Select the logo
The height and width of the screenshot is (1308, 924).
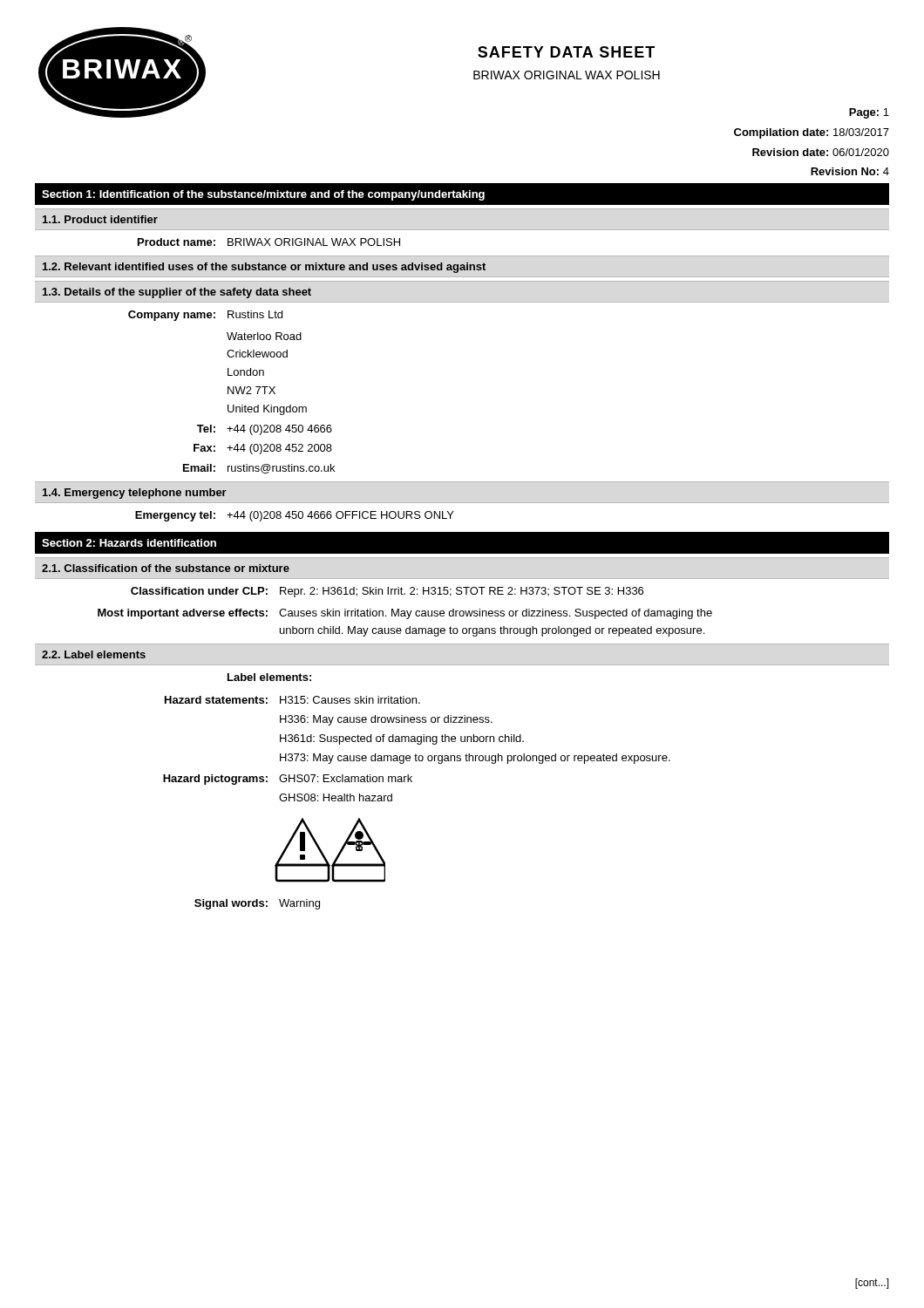[122, 72]
